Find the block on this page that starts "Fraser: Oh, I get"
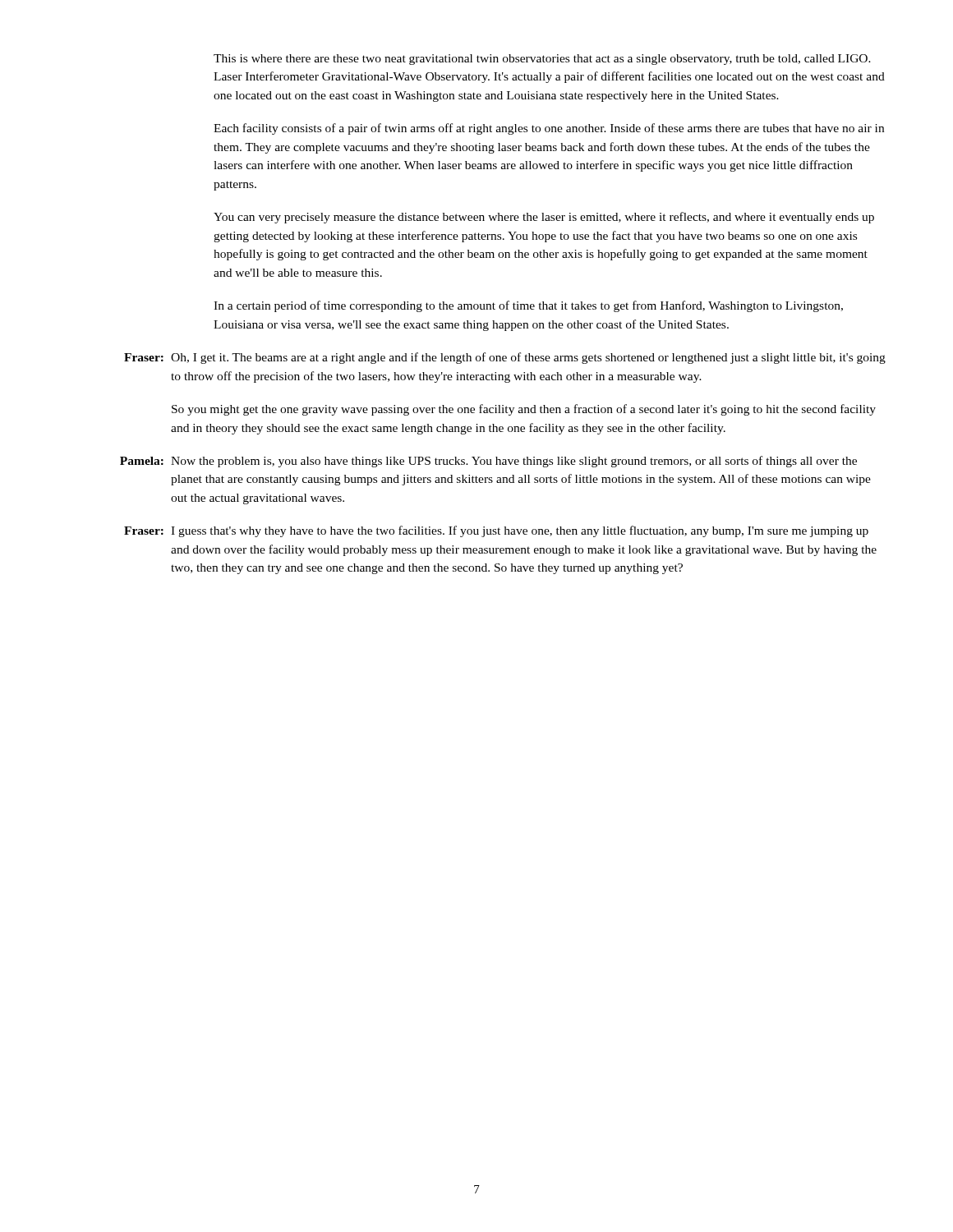 pyautogui.click(x=497, y=367)
